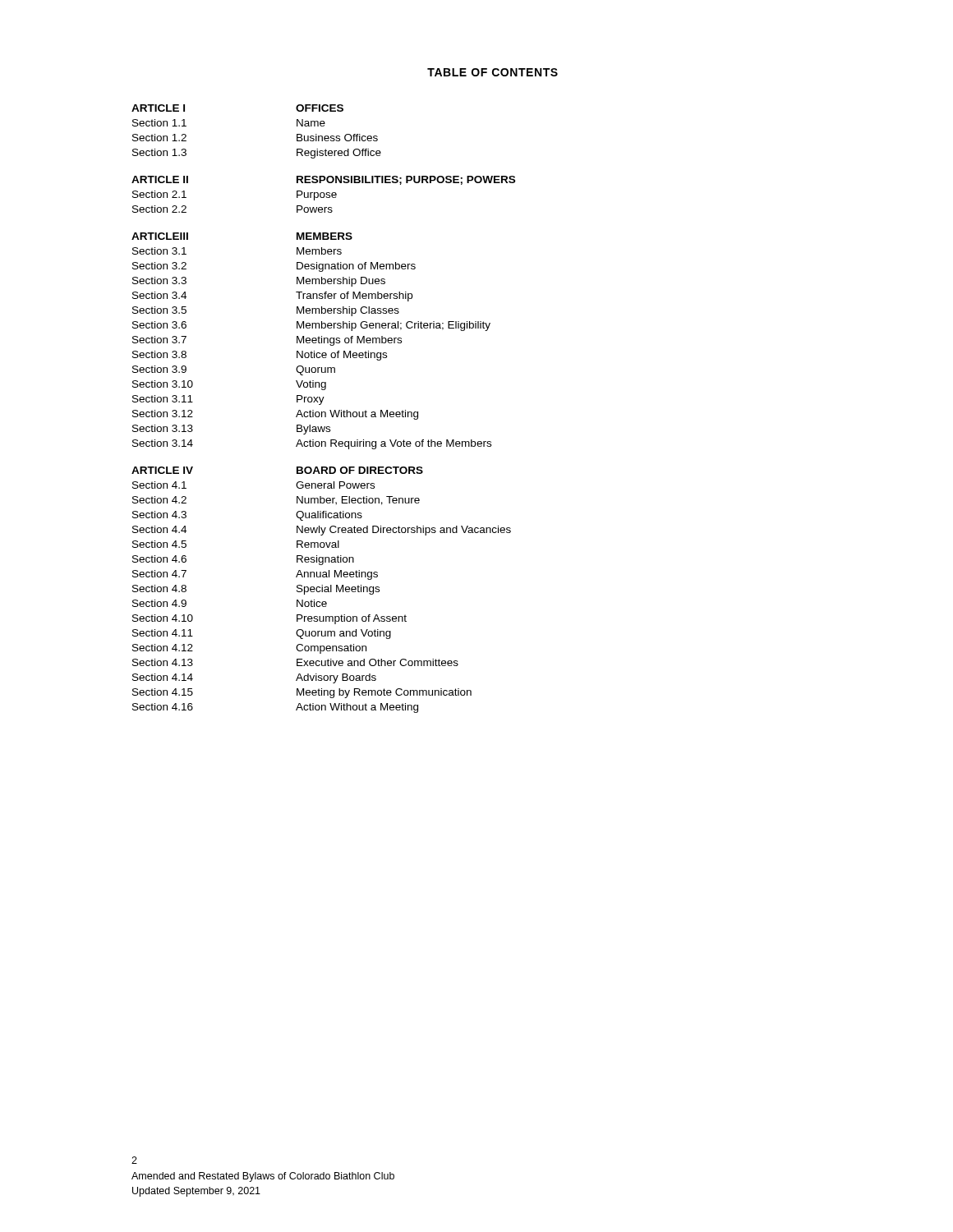
Task: Find the text block starting "ARTICLE I OFFICES"
Action: pos(160,106)
